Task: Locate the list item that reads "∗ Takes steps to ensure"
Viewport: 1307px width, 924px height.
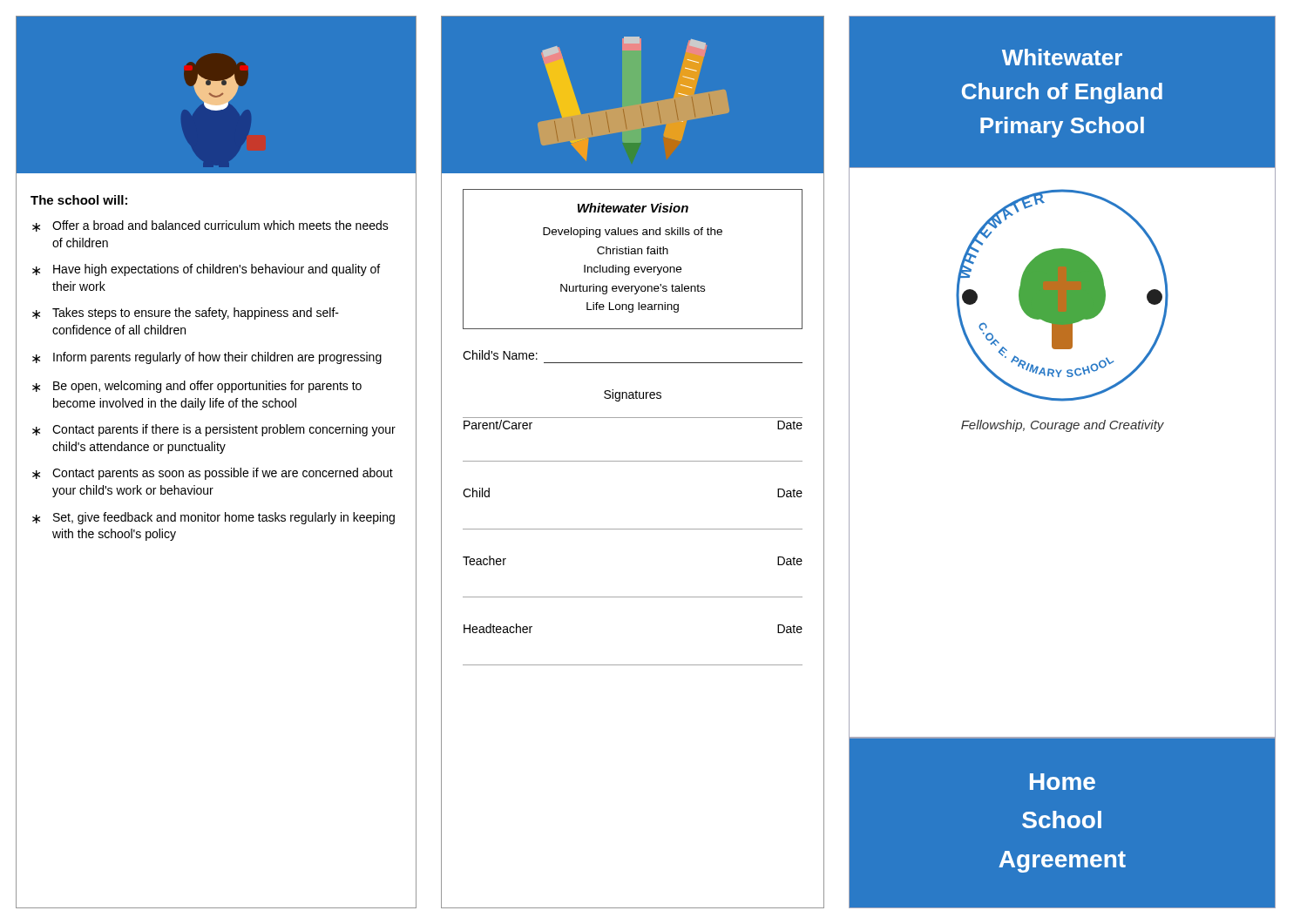Action: pyautogui.click(x=213, y=322)
